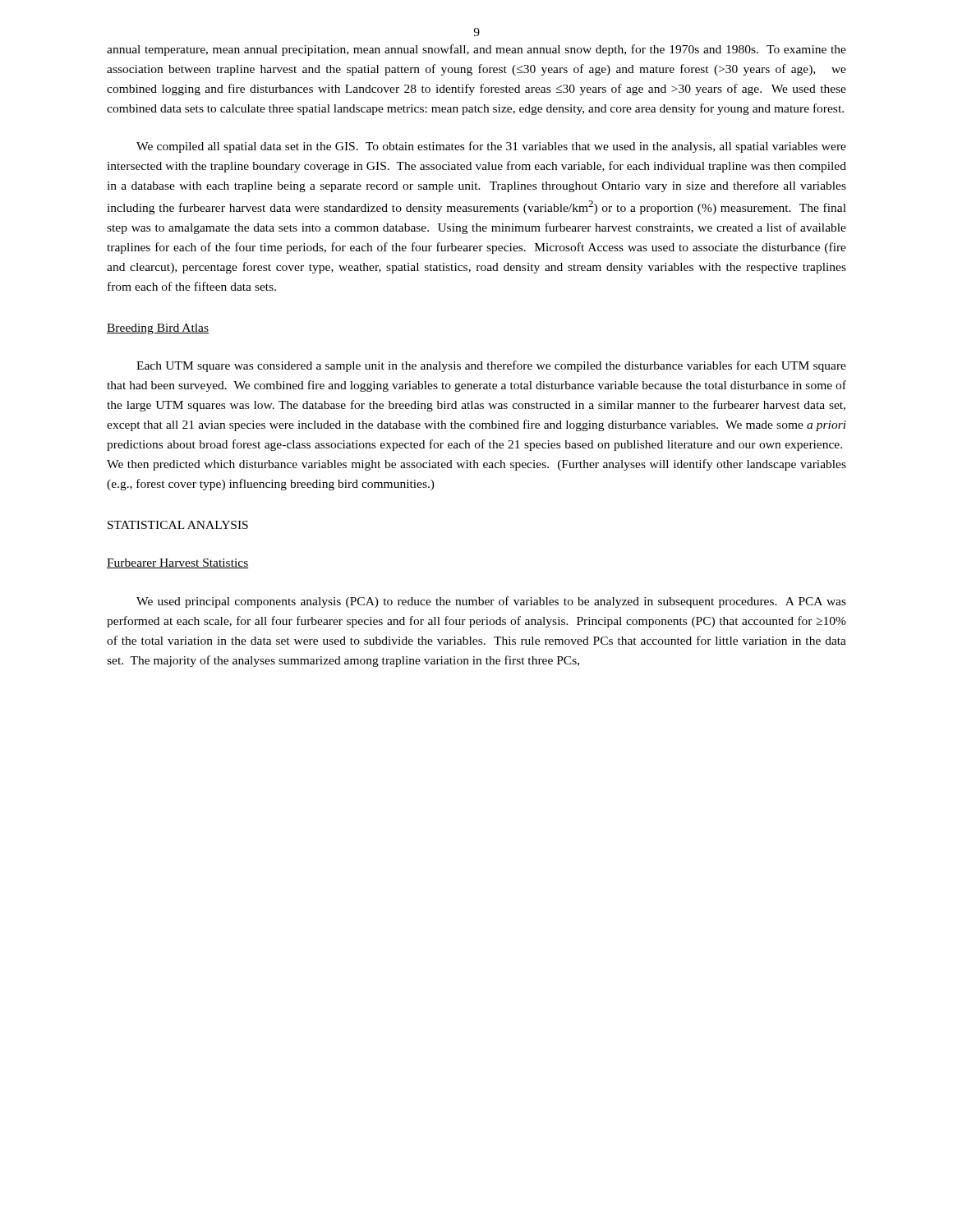Click on the text block with the text "Each UTM square was considered"
953x1232 pixels.
click(476, 425)
